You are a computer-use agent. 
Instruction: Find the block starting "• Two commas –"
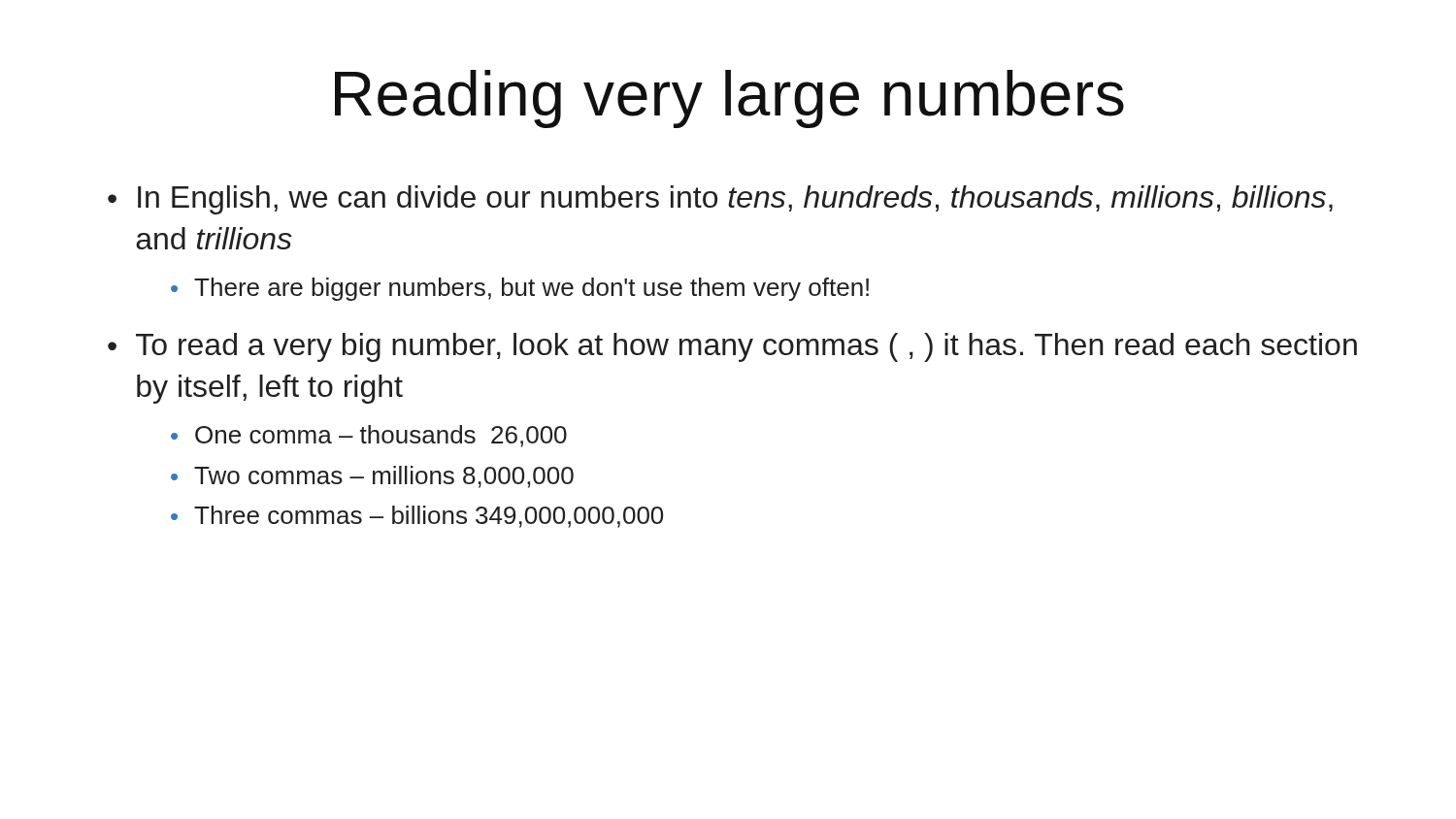pos(372,476)
